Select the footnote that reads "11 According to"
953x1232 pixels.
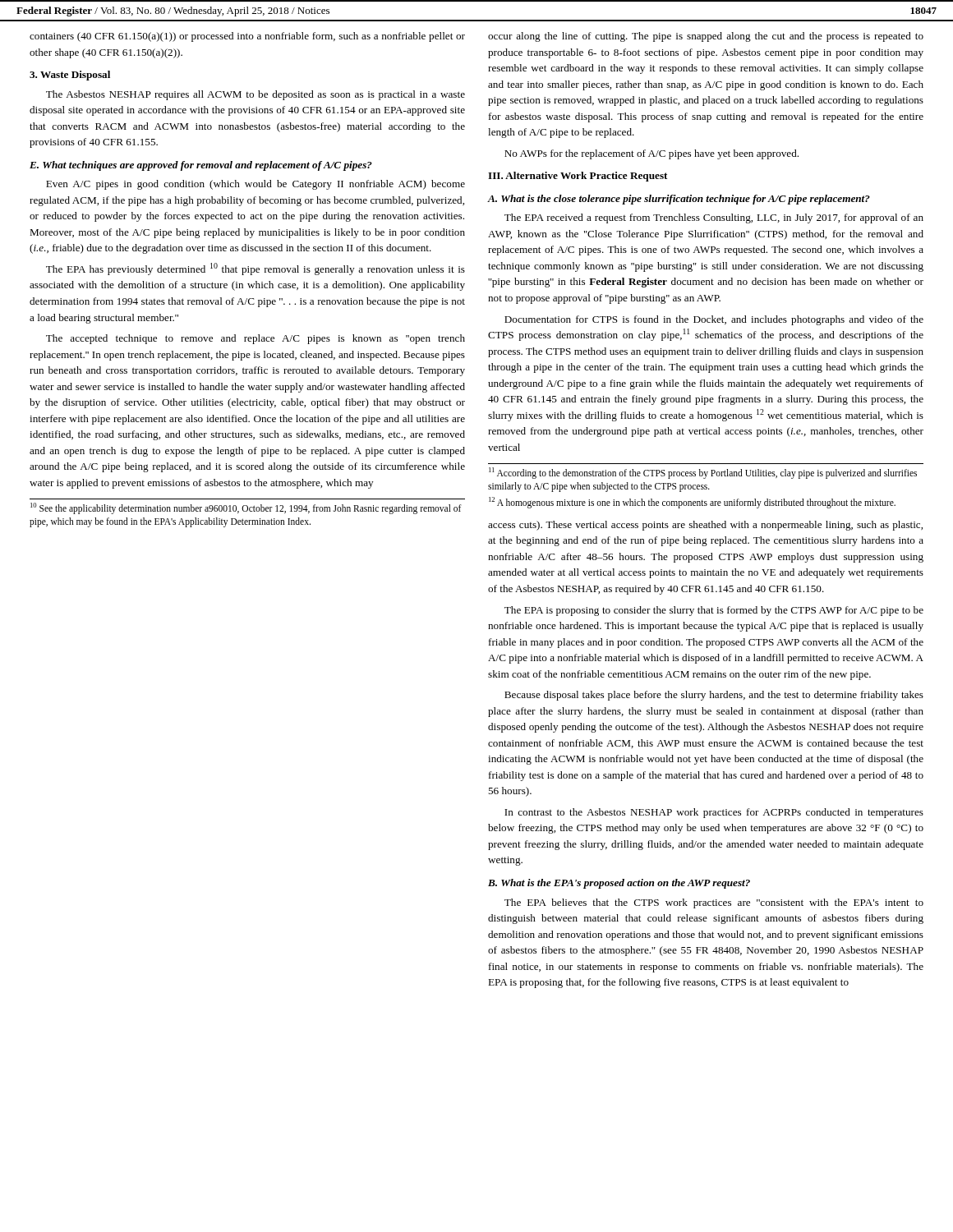tap(706, 488)
